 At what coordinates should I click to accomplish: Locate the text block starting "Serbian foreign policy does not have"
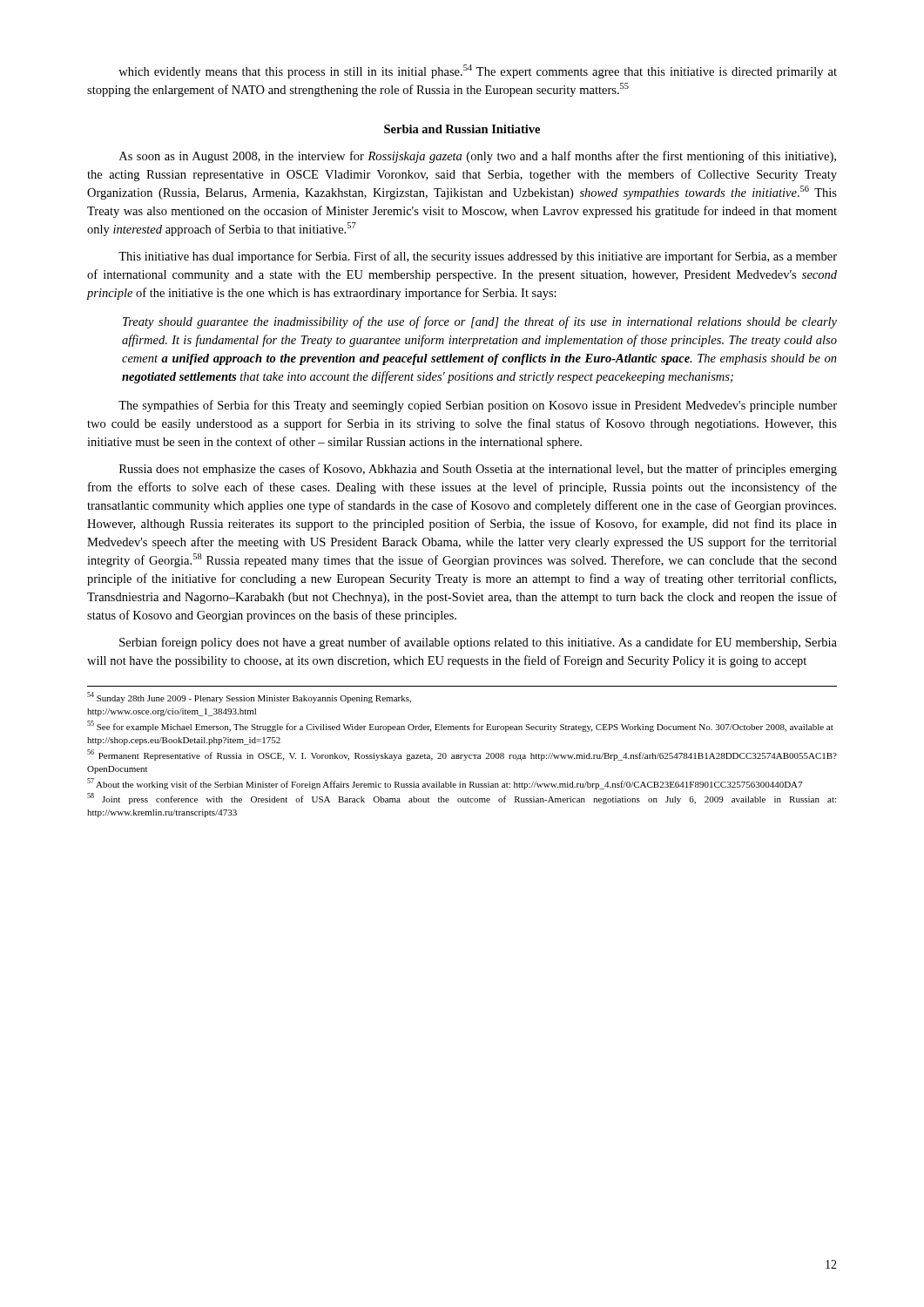tap(462, 652)
